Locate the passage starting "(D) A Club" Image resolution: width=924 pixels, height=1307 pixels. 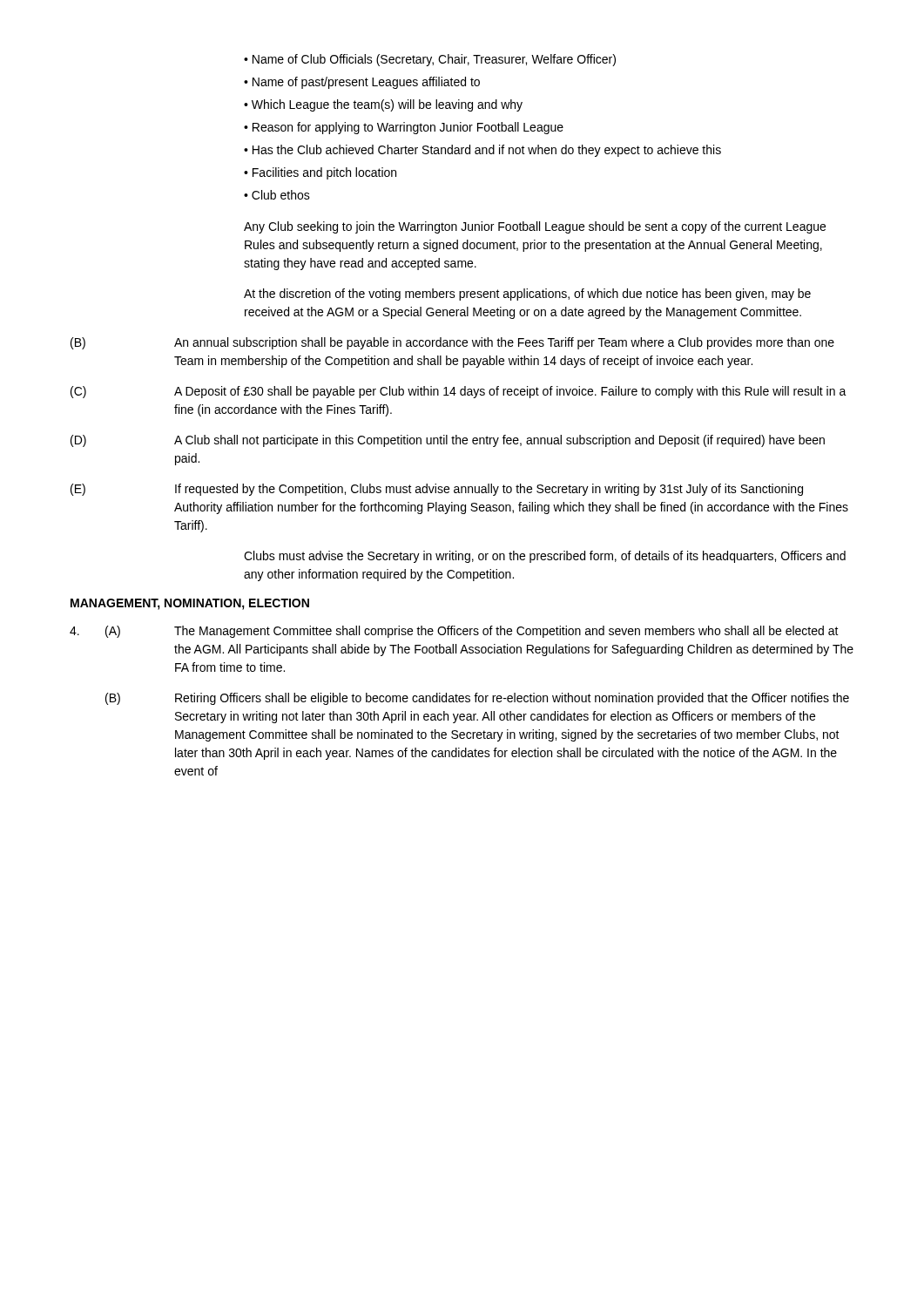[462, 450]
